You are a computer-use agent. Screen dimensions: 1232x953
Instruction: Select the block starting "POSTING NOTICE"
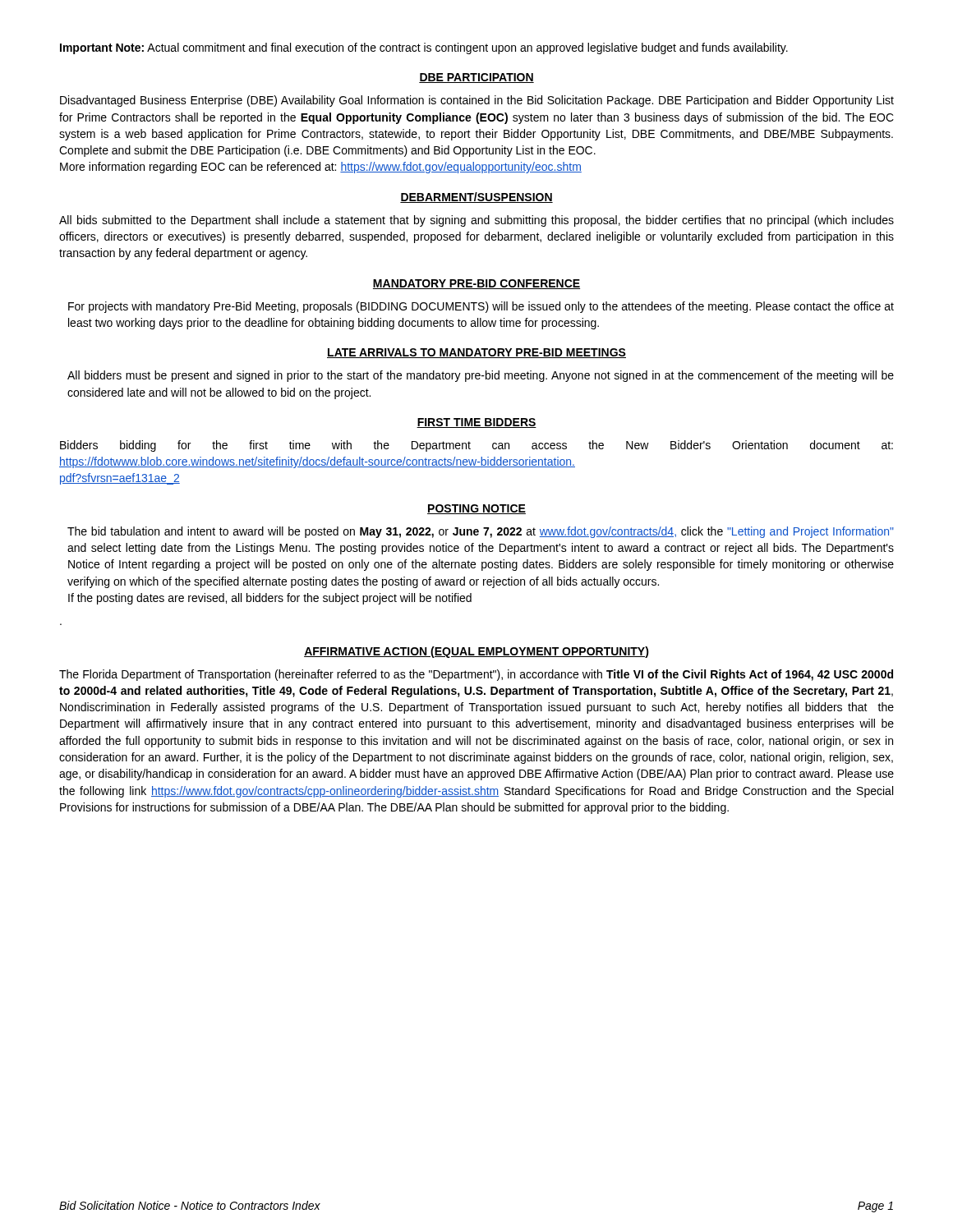point(476,508)
